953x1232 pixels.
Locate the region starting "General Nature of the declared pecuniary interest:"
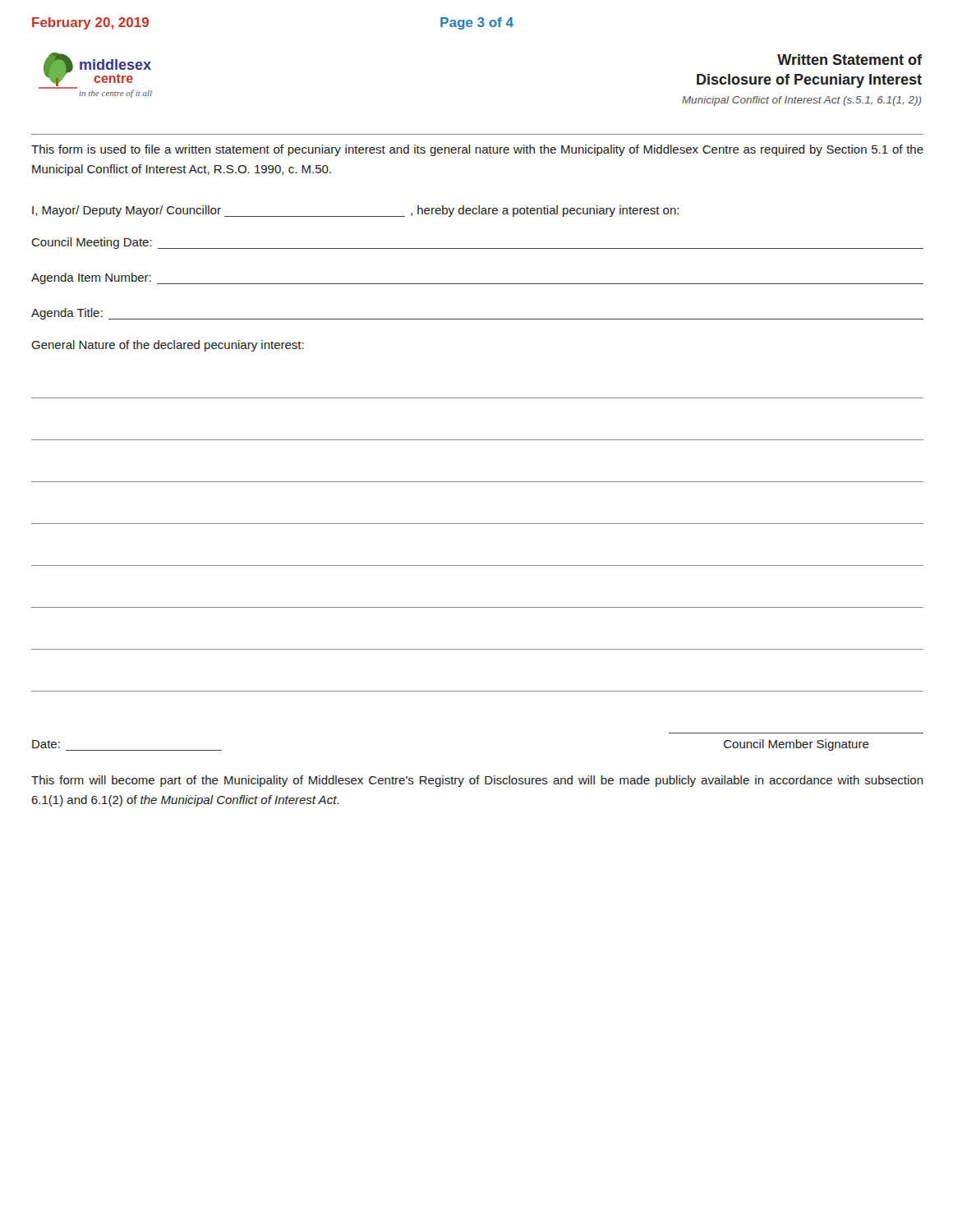[x=168, y=345]
